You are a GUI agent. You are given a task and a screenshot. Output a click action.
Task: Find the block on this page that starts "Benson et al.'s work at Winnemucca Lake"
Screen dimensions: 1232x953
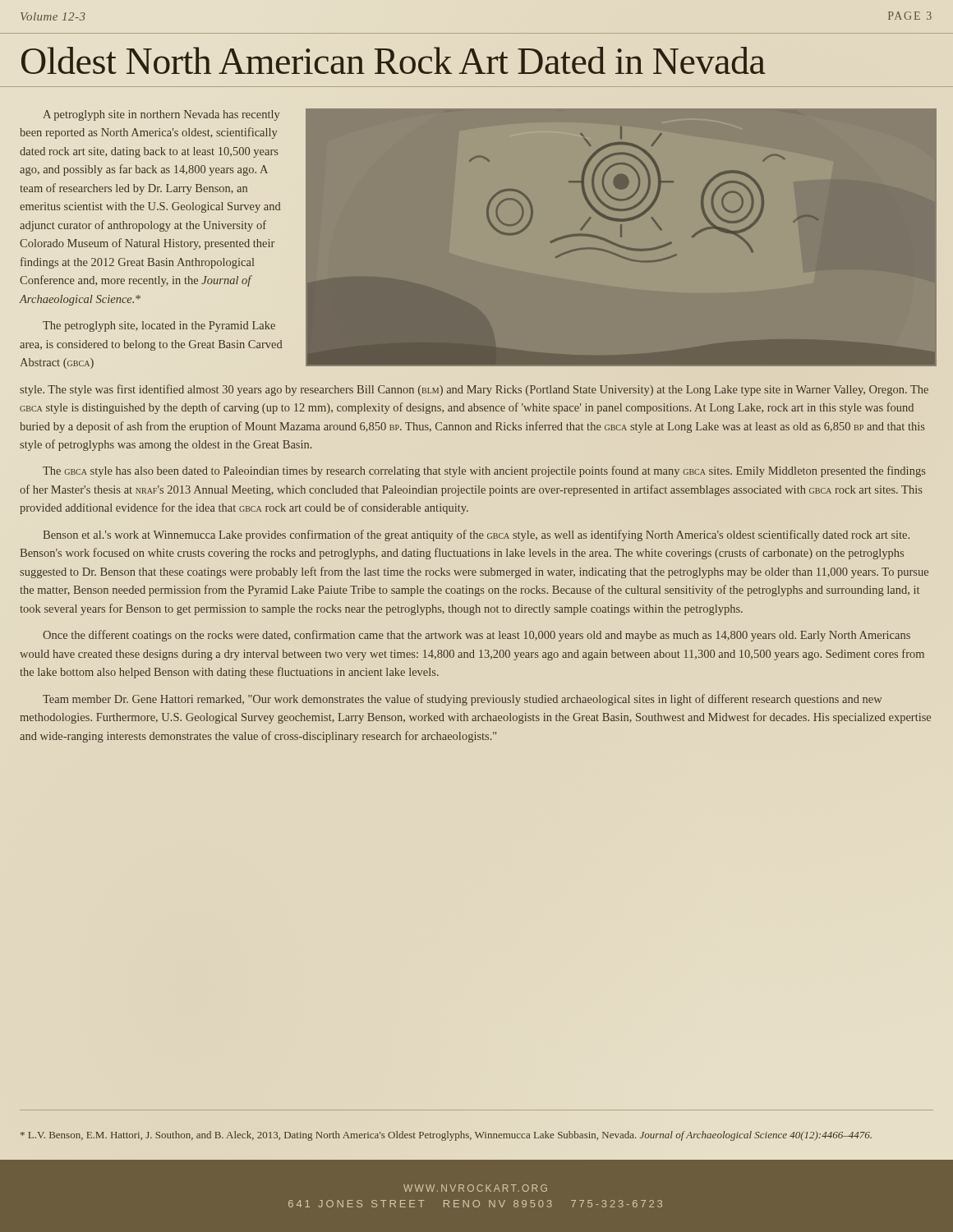point(476,572)
